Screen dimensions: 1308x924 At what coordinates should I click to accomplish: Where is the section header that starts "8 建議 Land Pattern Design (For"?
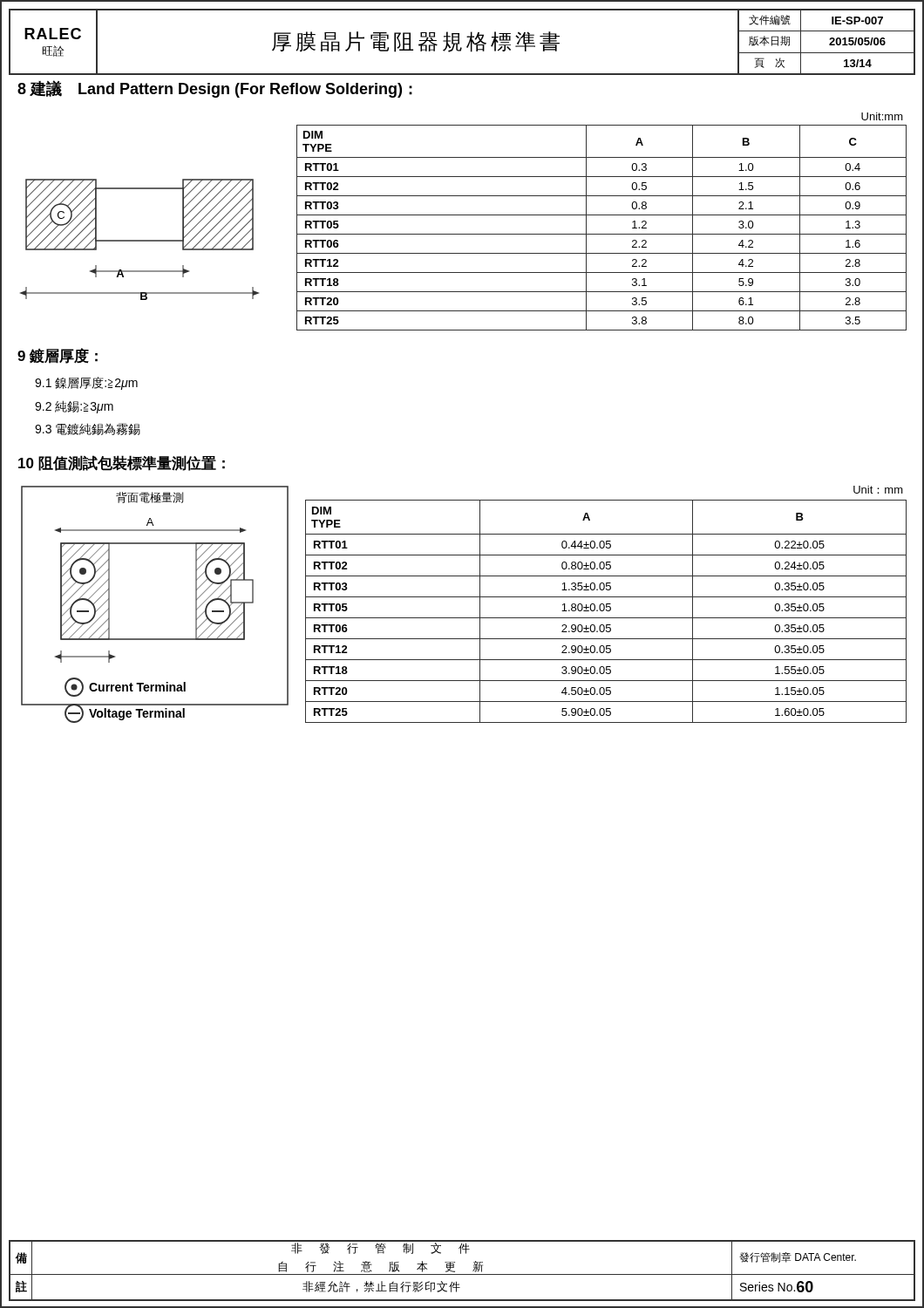coord(218,89)
